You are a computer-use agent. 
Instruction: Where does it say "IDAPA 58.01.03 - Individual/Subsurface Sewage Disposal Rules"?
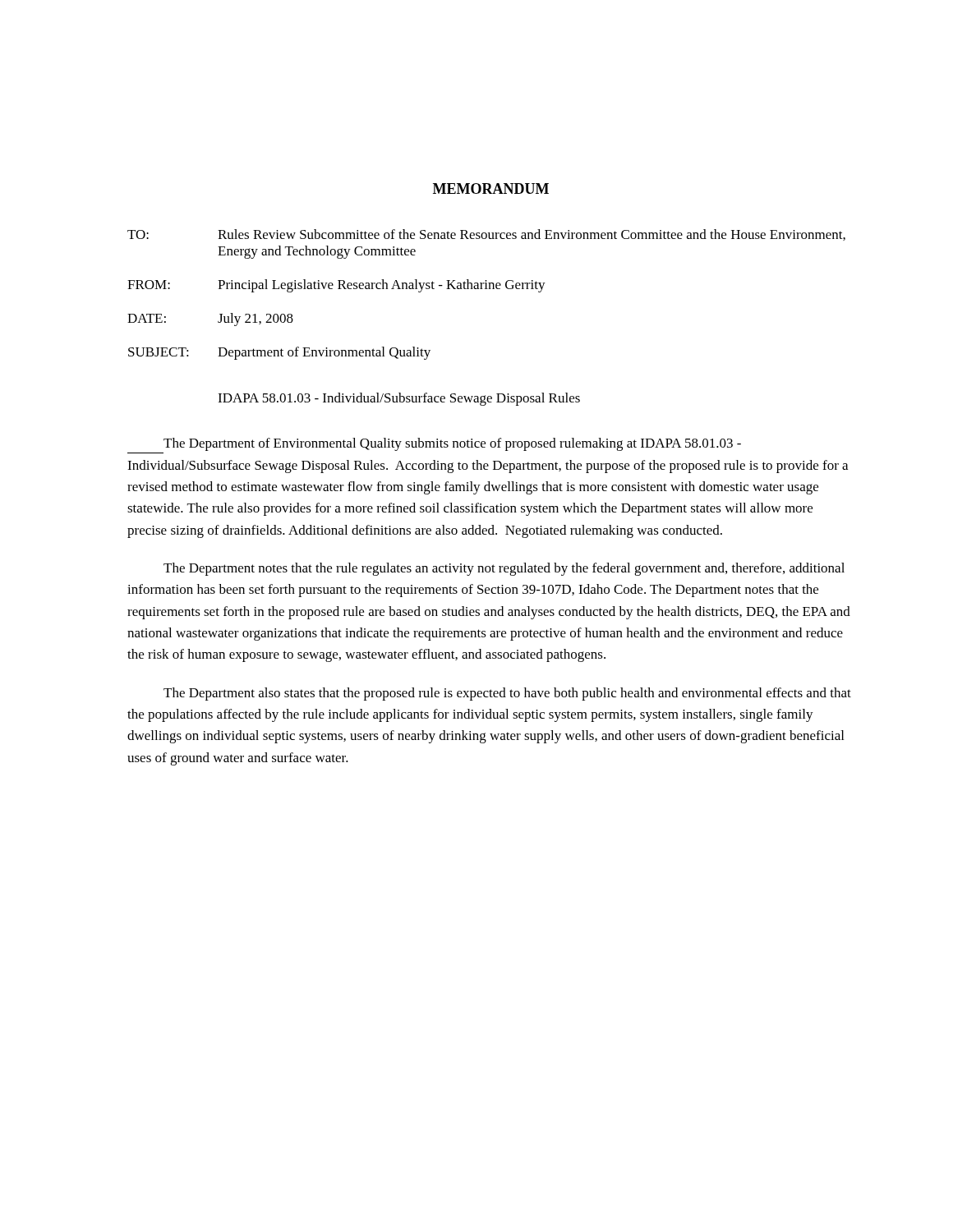click(x=399, y=398)
